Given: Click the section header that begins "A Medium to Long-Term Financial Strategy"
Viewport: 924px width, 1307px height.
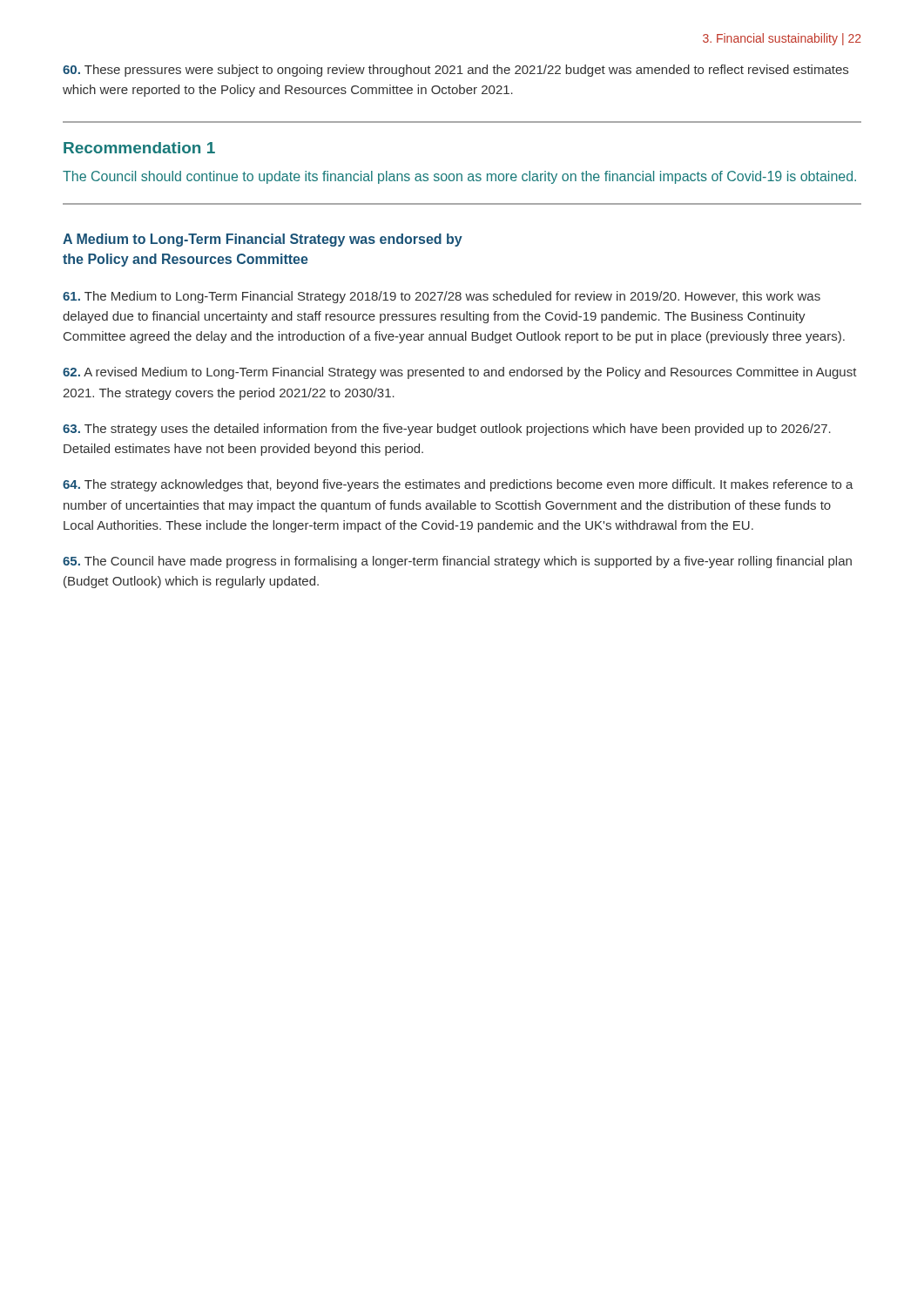Looking at the screenshot, I should point(262,250).
